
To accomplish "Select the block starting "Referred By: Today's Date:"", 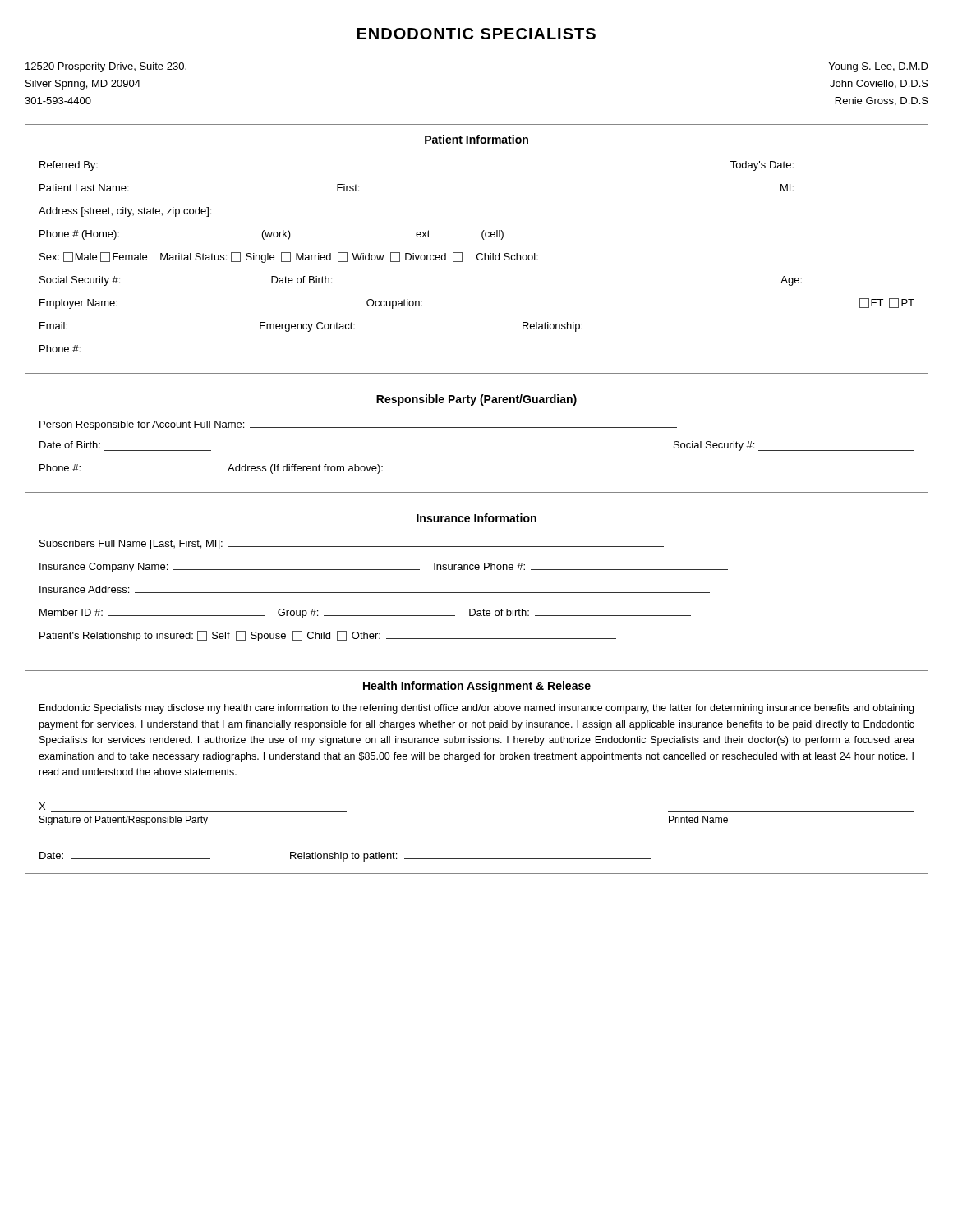I will tap(69, 165).
